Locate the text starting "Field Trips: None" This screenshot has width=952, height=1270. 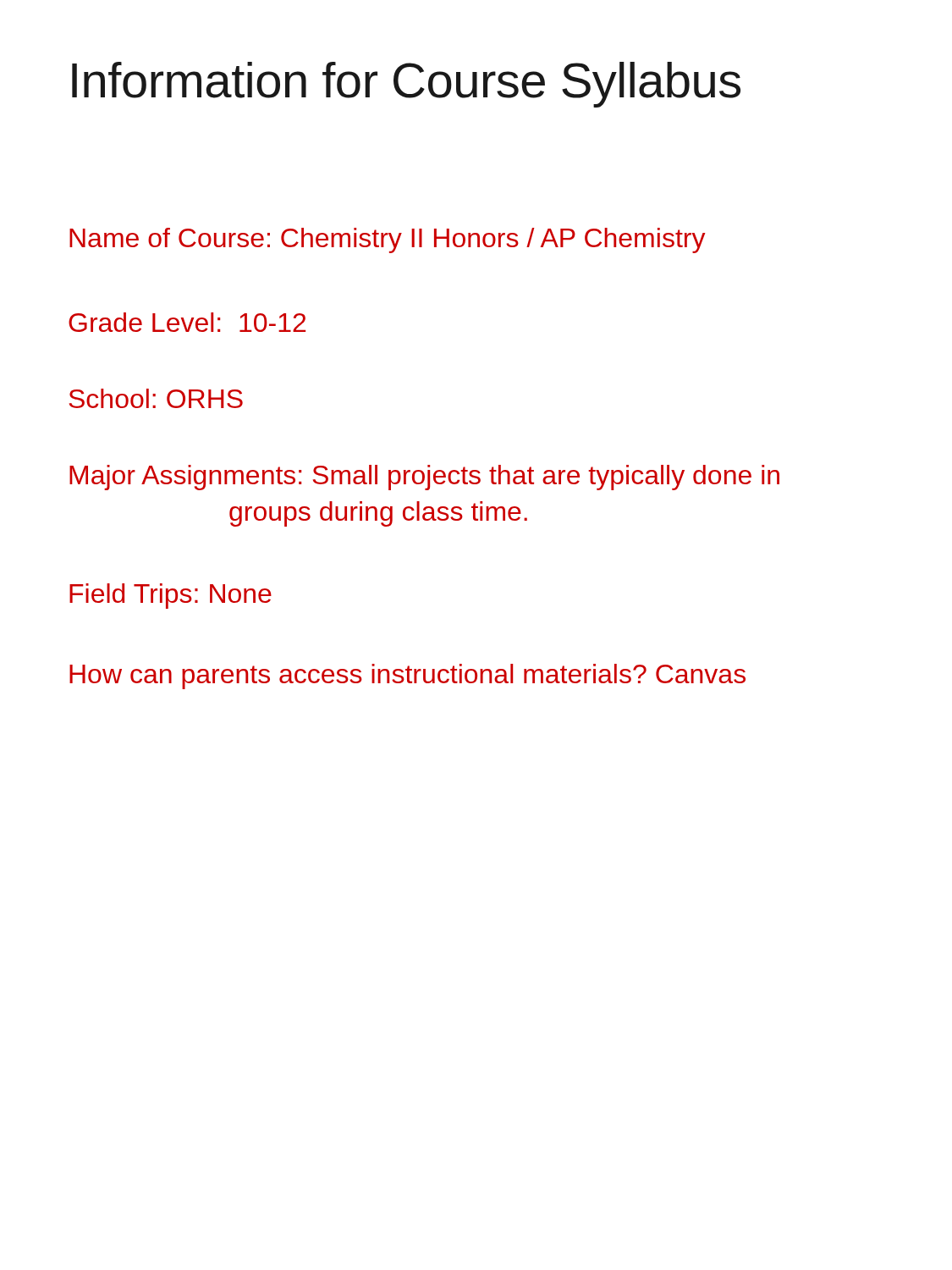(170, 593)
